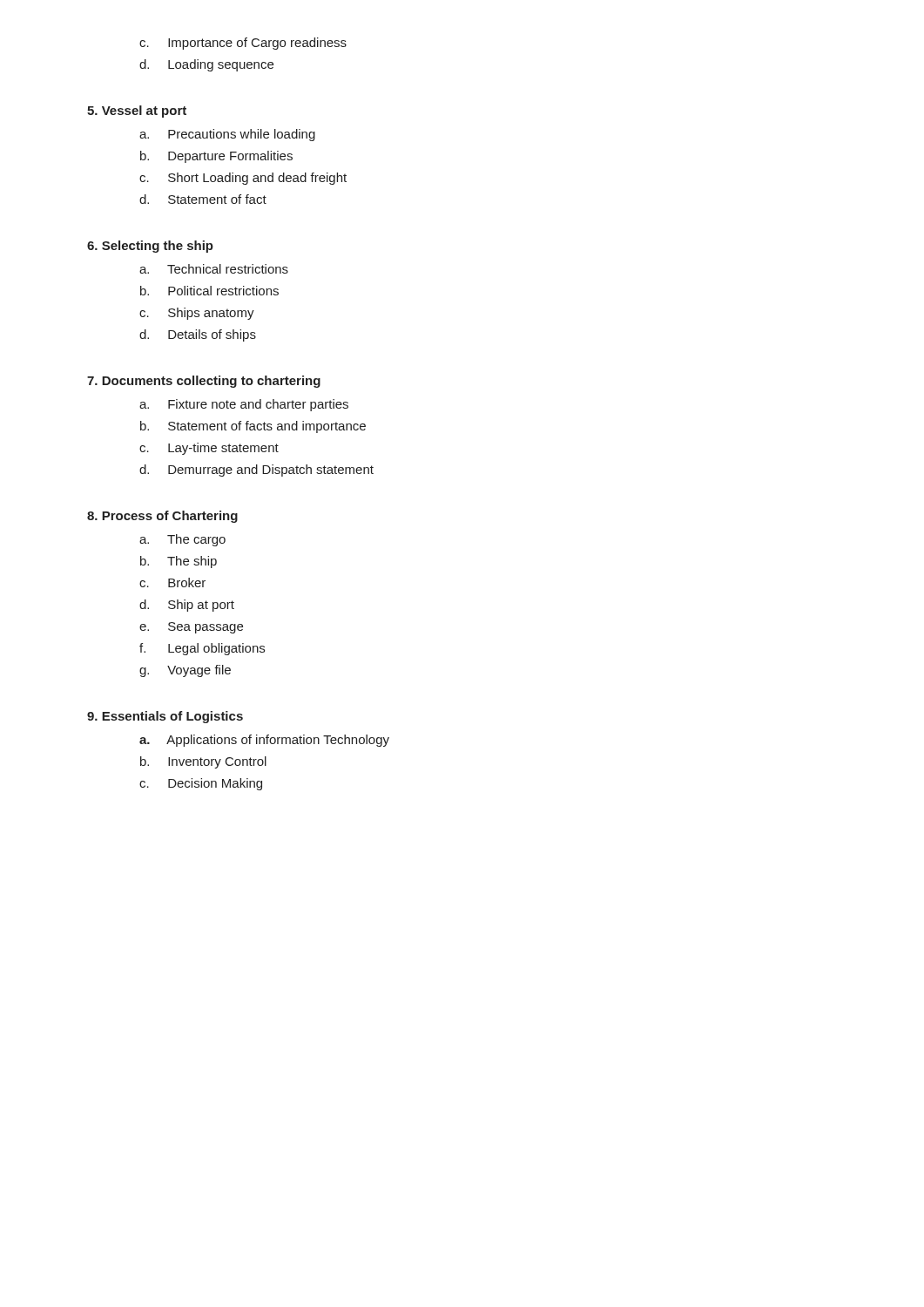Select the list item that reads "c. Lay-time statement"
The width and height of the screenshot is (924, 1307).
tap(209, 447)
